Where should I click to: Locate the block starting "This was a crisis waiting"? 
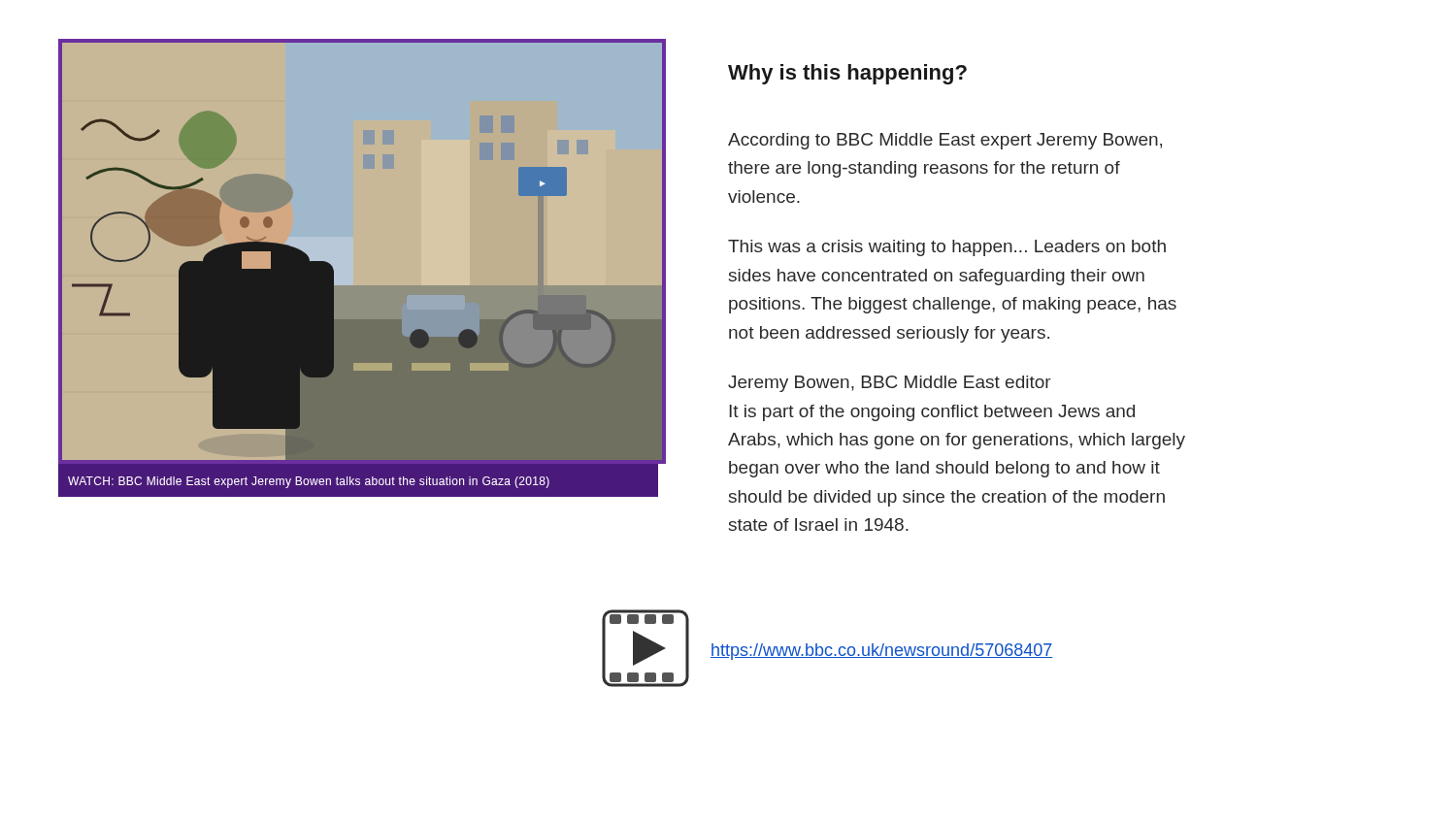click(x=1063, y=289)
